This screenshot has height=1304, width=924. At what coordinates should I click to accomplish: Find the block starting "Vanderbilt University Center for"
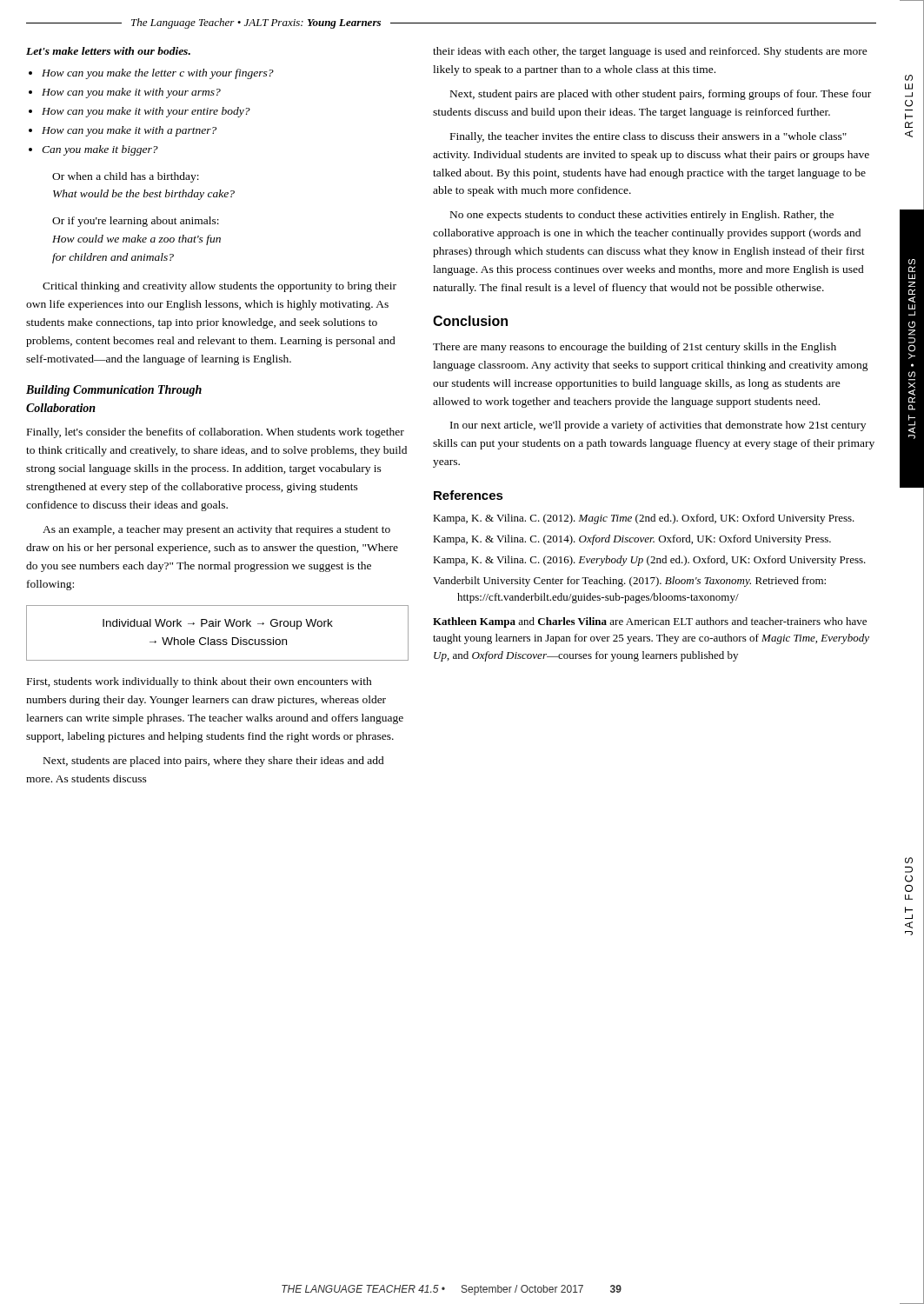coord(630,588)
